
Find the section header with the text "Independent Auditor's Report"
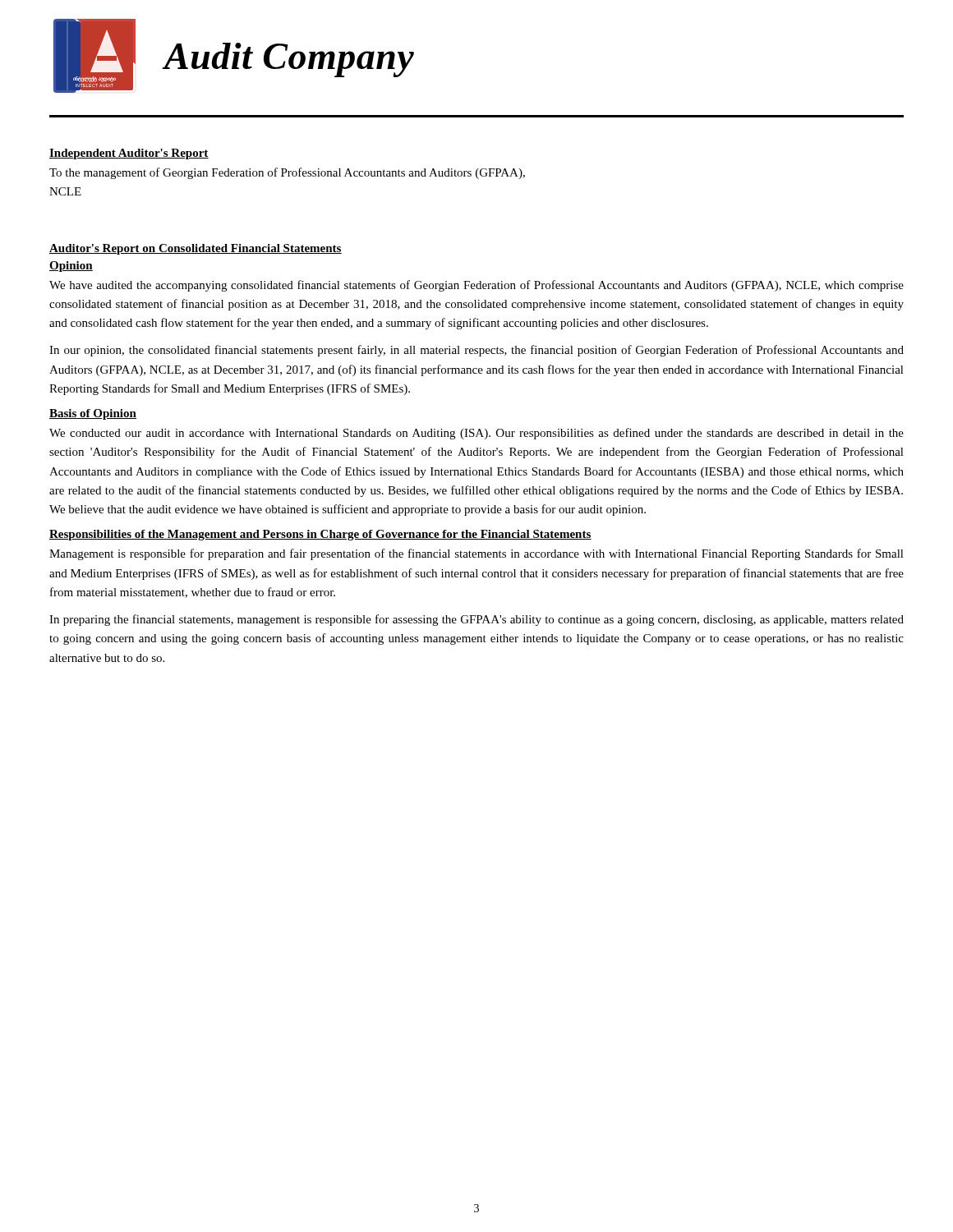(x=129, y=153)
